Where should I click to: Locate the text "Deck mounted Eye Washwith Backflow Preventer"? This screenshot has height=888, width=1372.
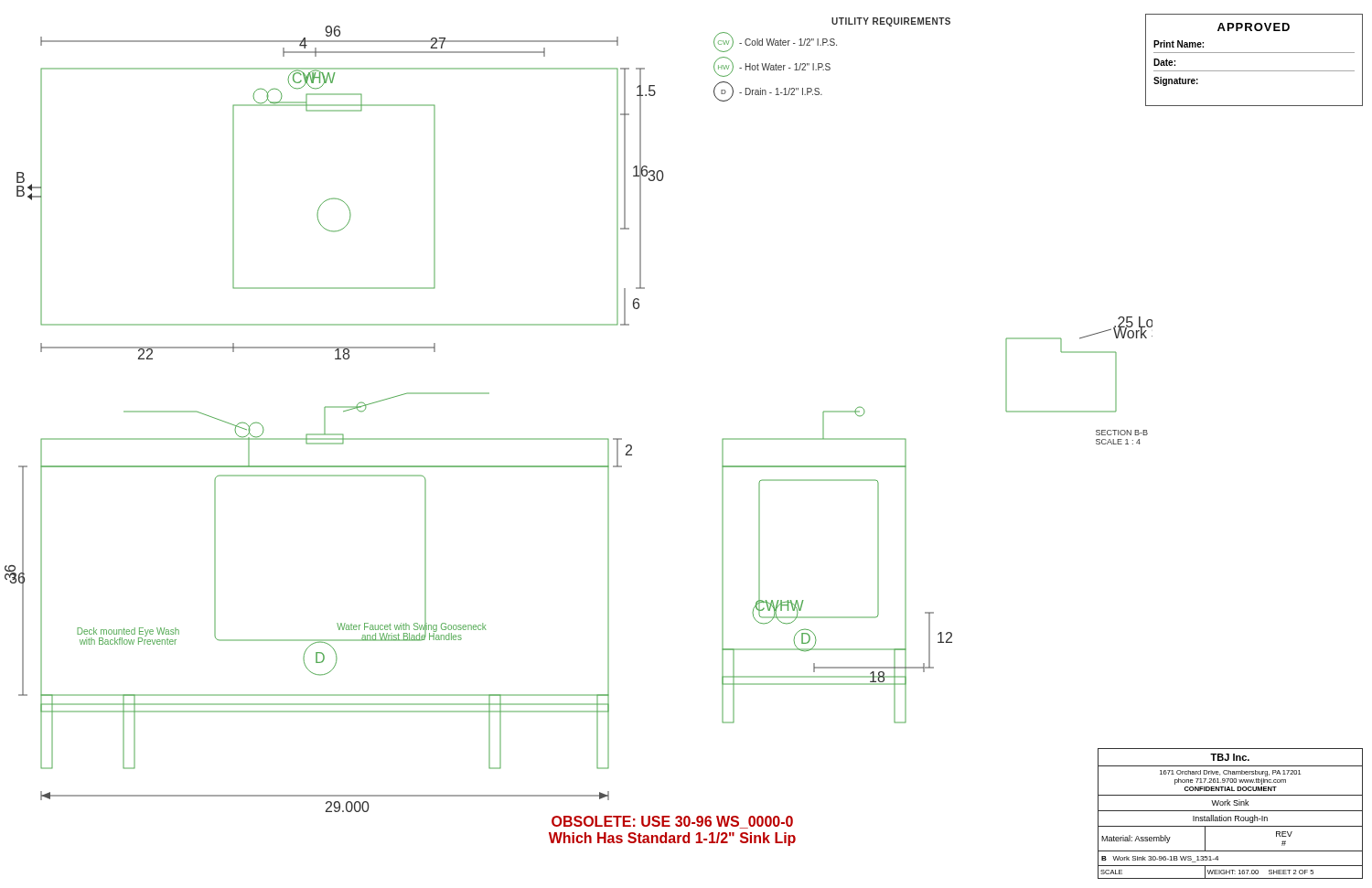point(128,637)
